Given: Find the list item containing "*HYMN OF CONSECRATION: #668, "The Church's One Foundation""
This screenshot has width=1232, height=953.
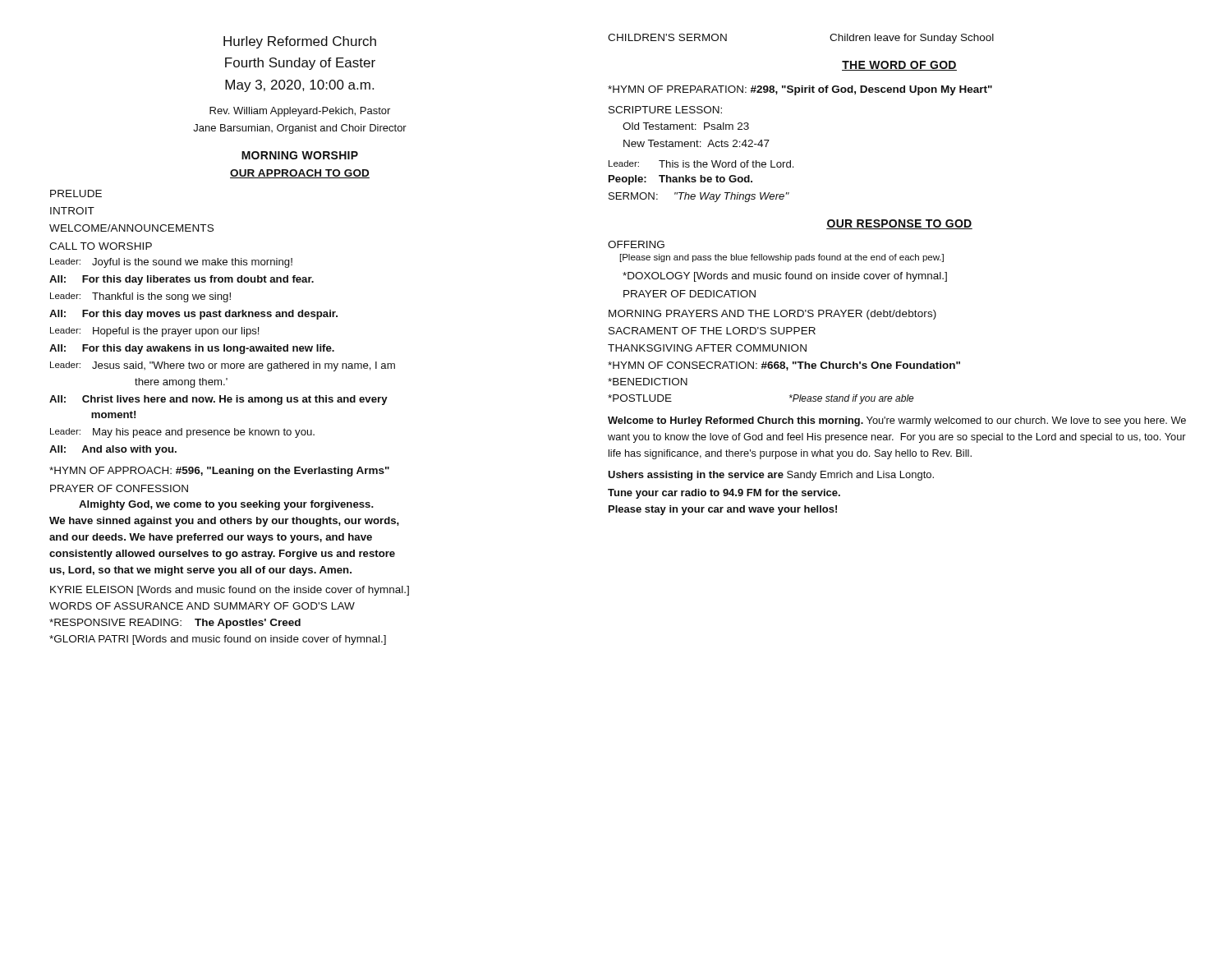Looking at the screenshot, I should 784,365.
